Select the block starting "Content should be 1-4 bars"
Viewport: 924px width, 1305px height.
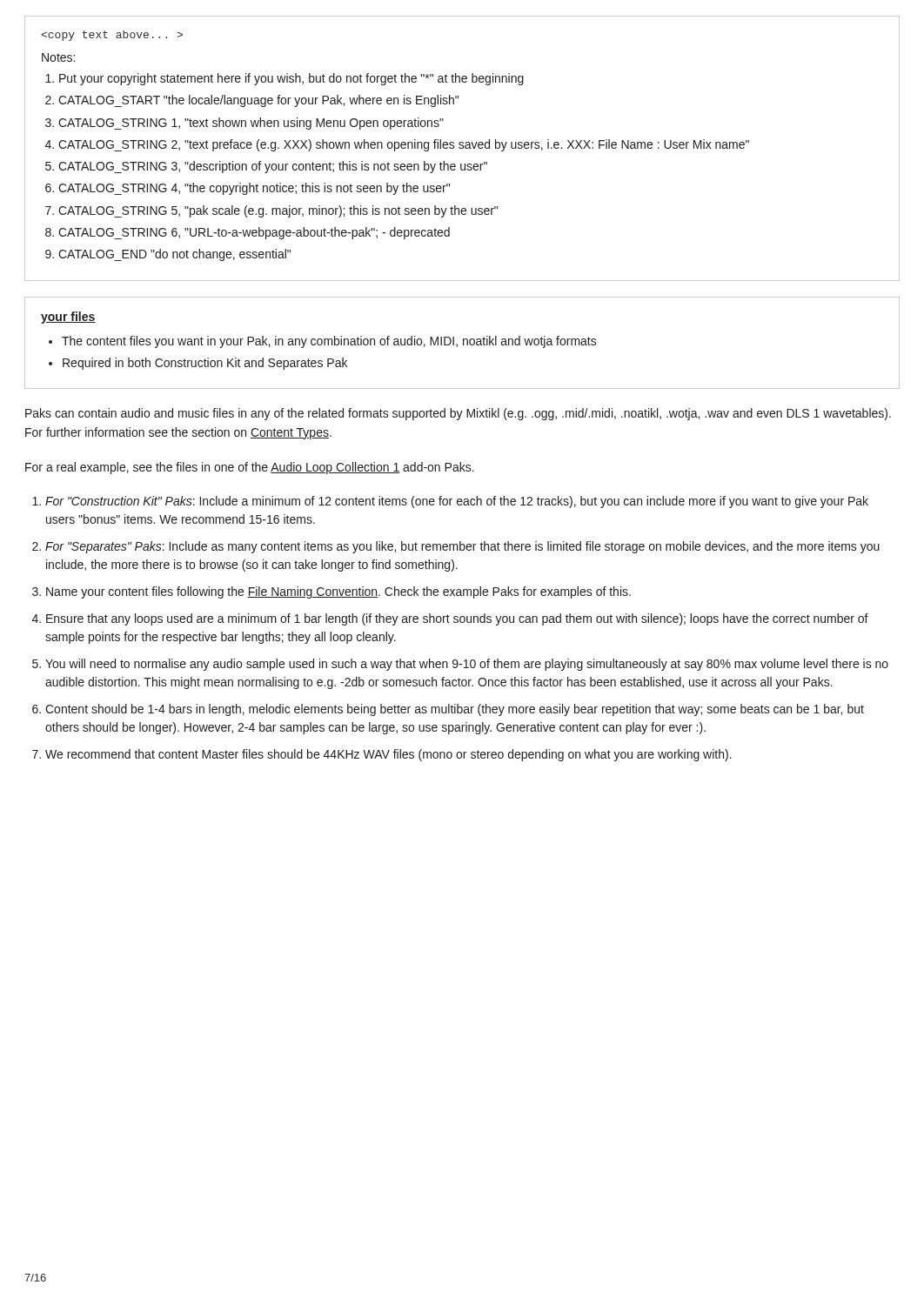(x=455, y=718)
